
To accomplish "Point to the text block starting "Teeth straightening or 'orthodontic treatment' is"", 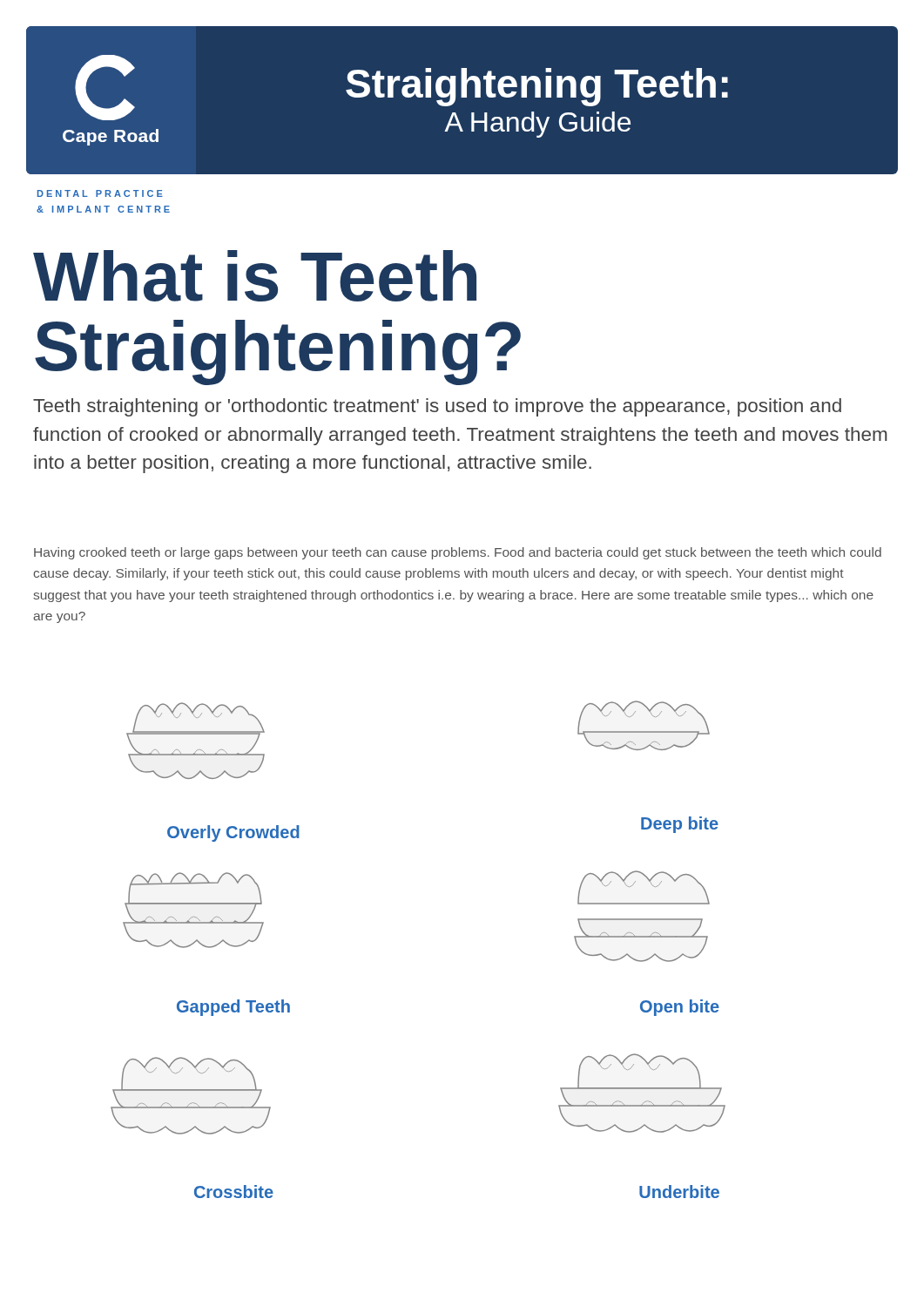I will click(462, 435).
